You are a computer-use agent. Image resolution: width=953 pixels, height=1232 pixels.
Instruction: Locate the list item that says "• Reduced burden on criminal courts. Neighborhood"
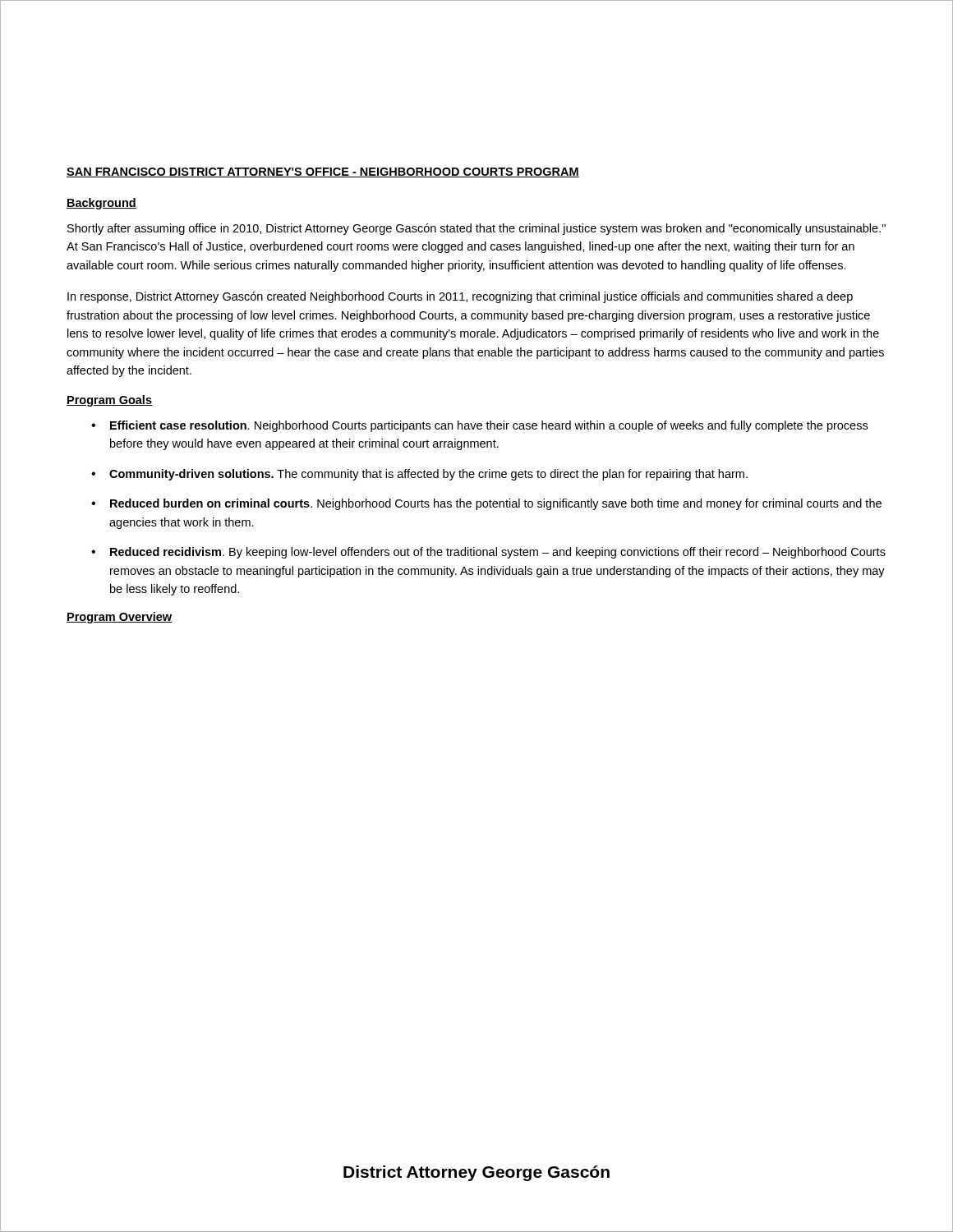(489, 513)
